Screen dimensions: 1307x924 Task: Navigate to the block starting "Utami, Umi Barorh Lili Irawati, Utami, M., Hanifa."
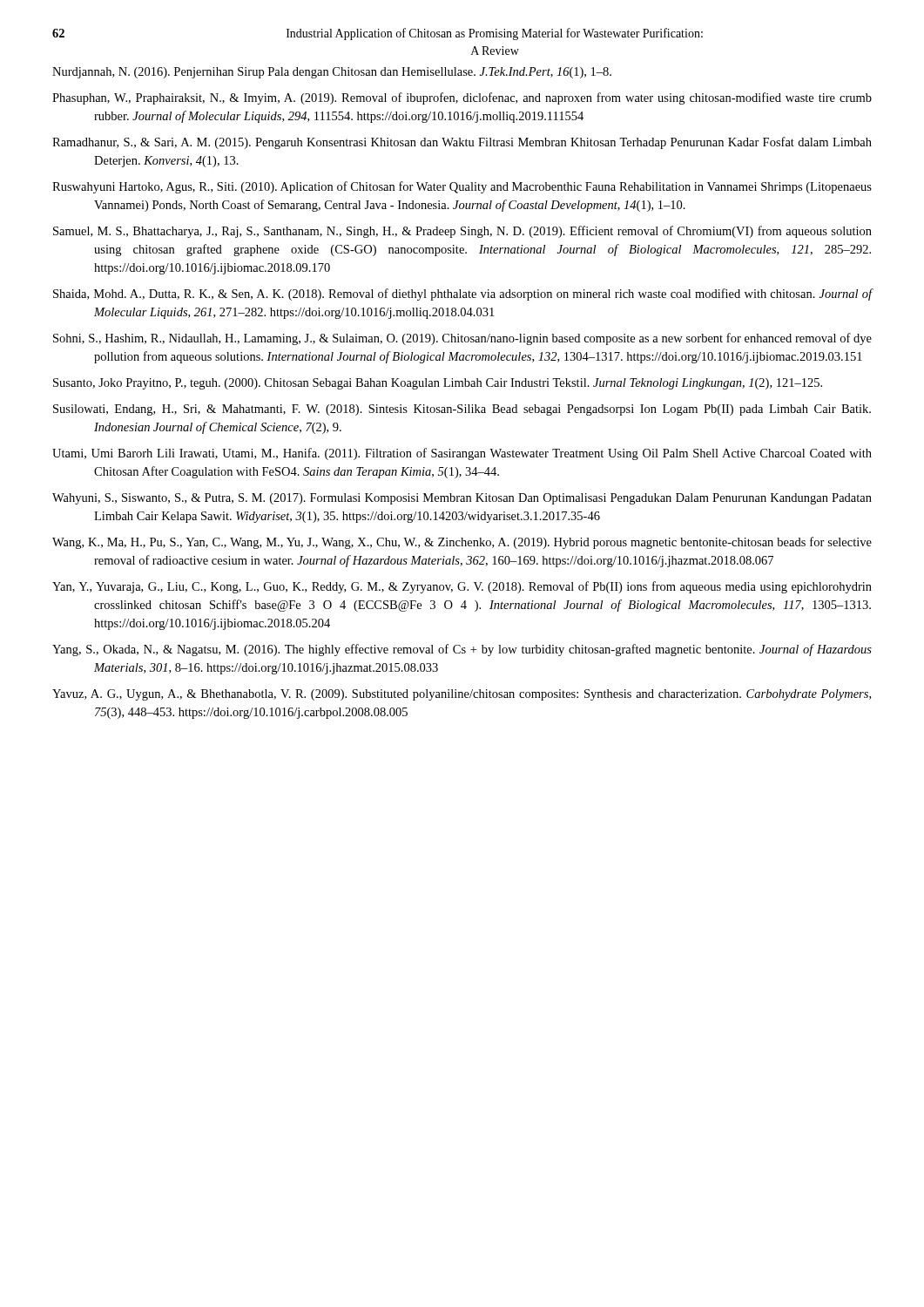pyautogui.click(x=462, y=462)
